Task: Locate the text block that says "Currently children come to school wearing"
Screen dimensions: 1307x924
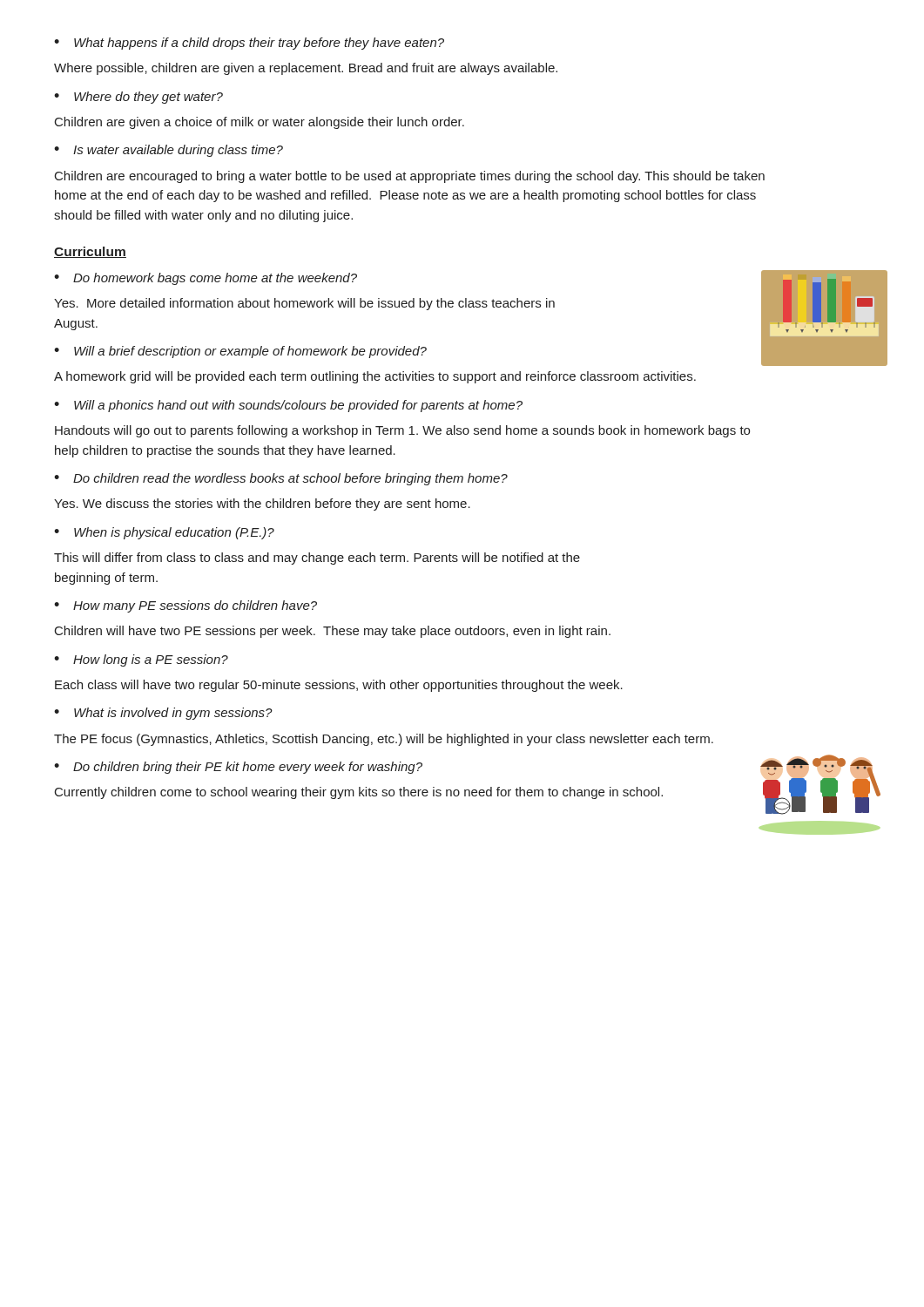Action: coord(359,792)
